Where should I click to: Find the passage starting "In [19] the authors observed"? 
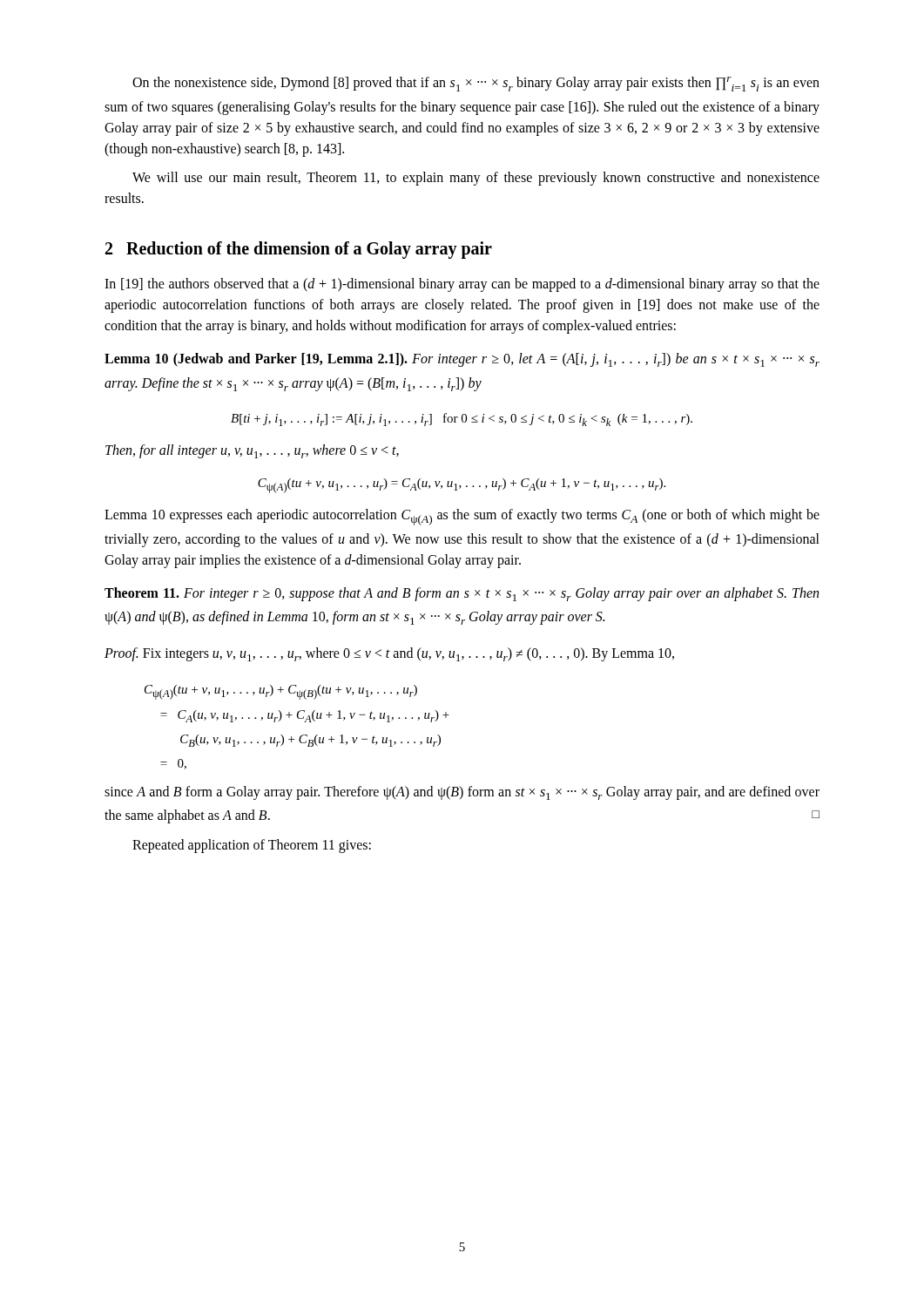point(462,305)
